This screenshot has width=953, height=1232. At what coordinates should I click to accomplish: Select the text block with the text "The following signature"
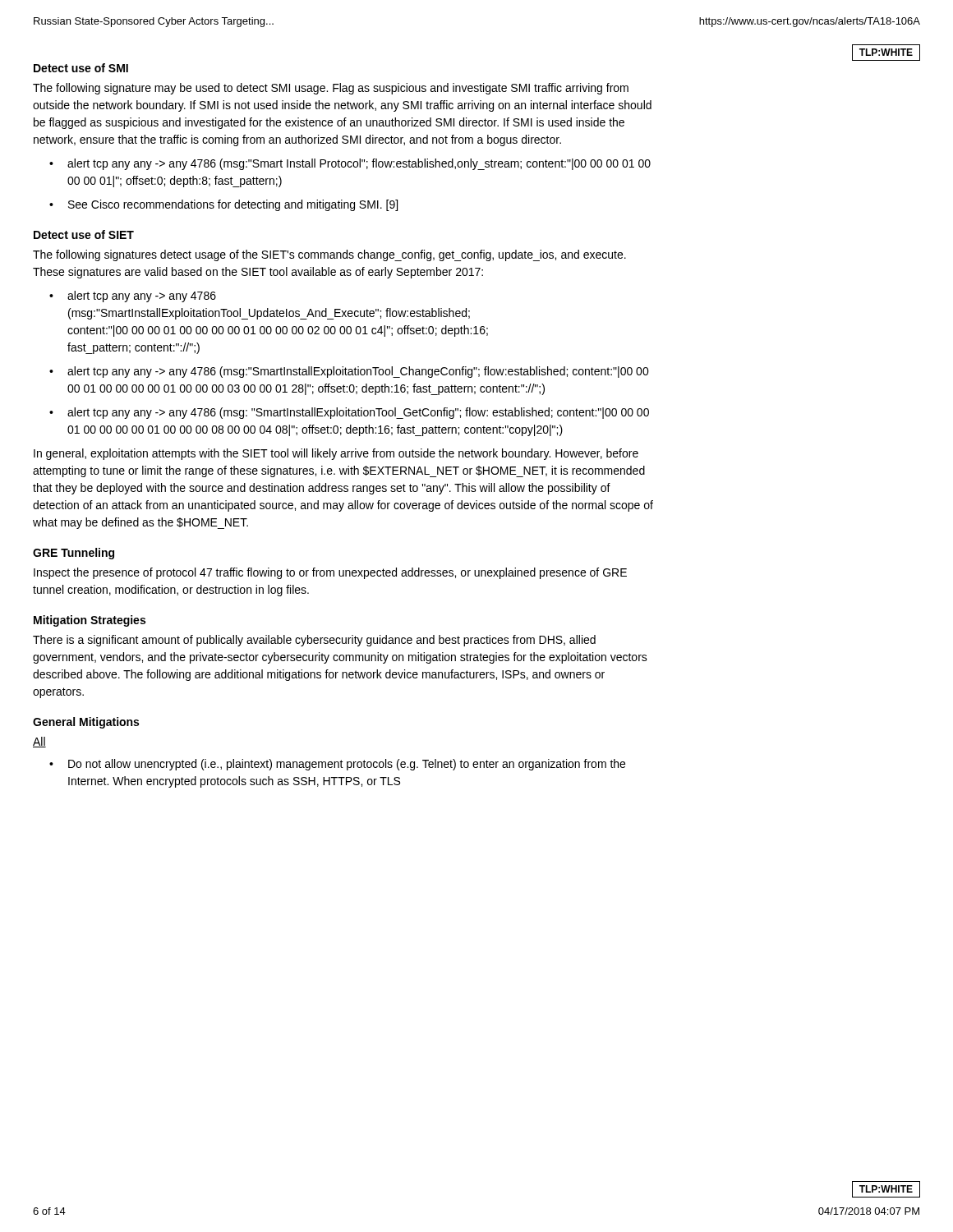point(342,114)
